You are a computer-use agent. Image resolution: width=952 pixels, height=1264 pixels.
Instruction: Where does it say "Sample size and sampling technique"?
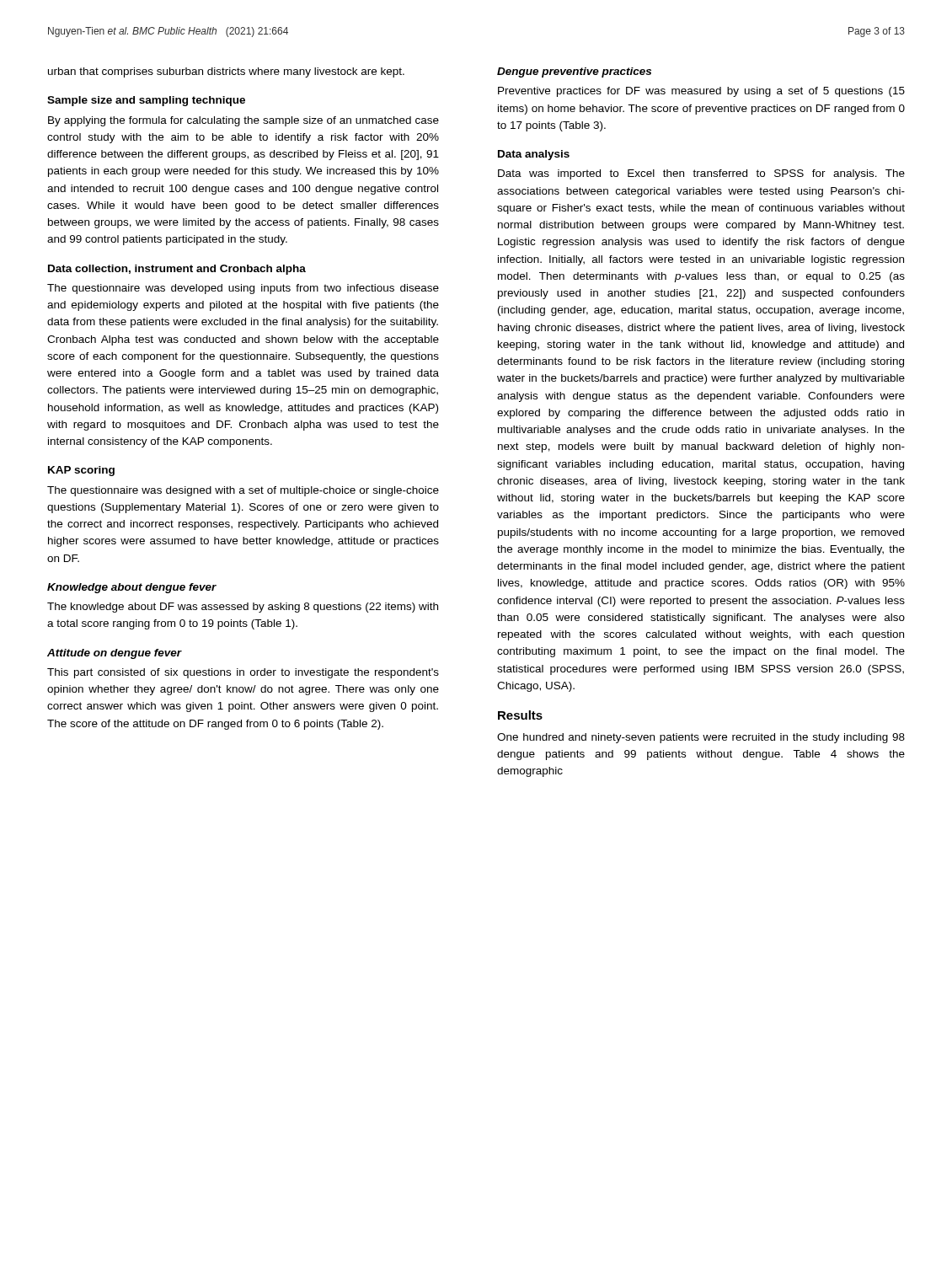tap(146, 100)
